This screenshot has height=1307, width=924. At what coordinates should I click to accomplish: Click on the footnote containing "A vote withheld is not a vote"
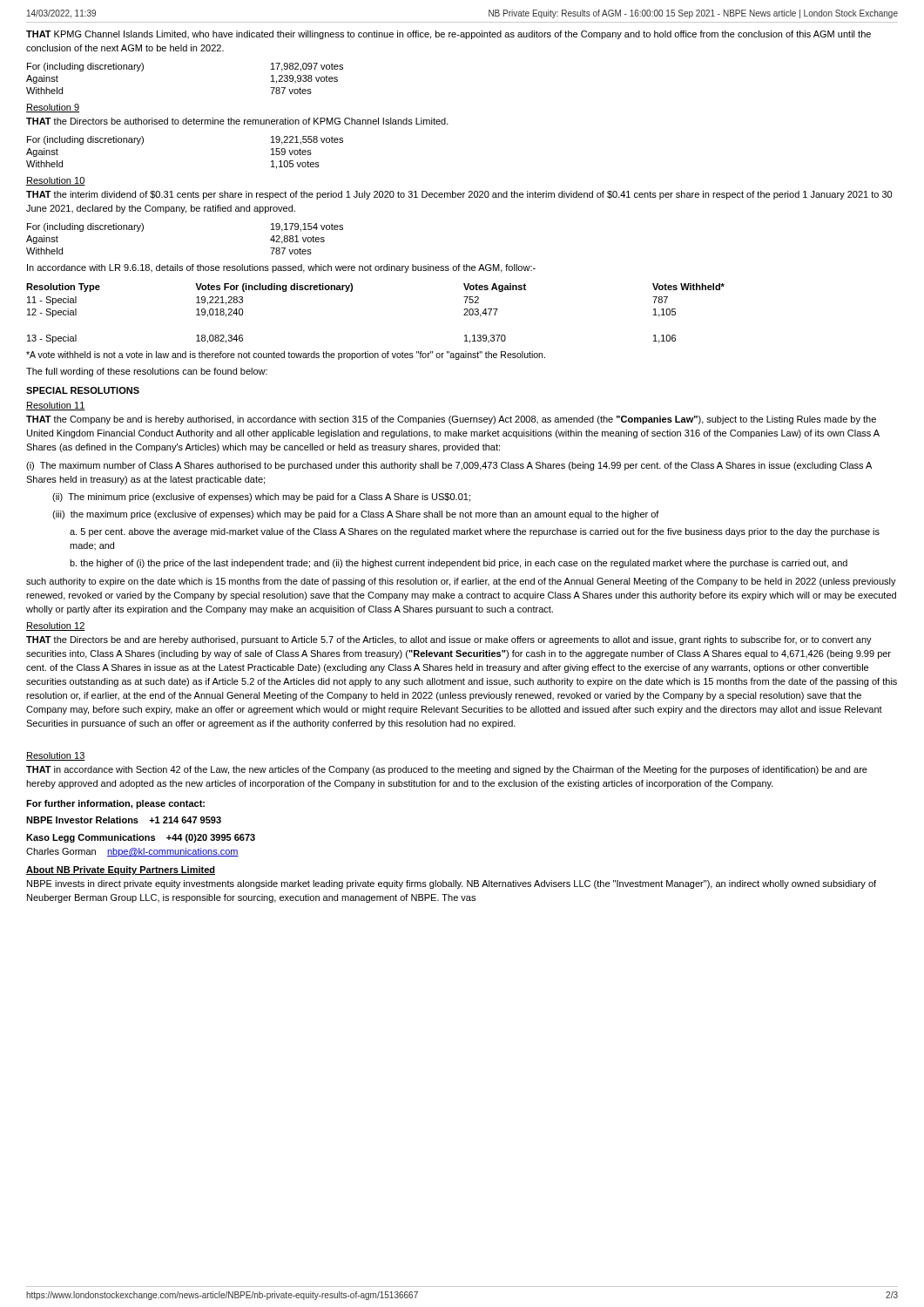pyautogui.click(x=462, y=355)
